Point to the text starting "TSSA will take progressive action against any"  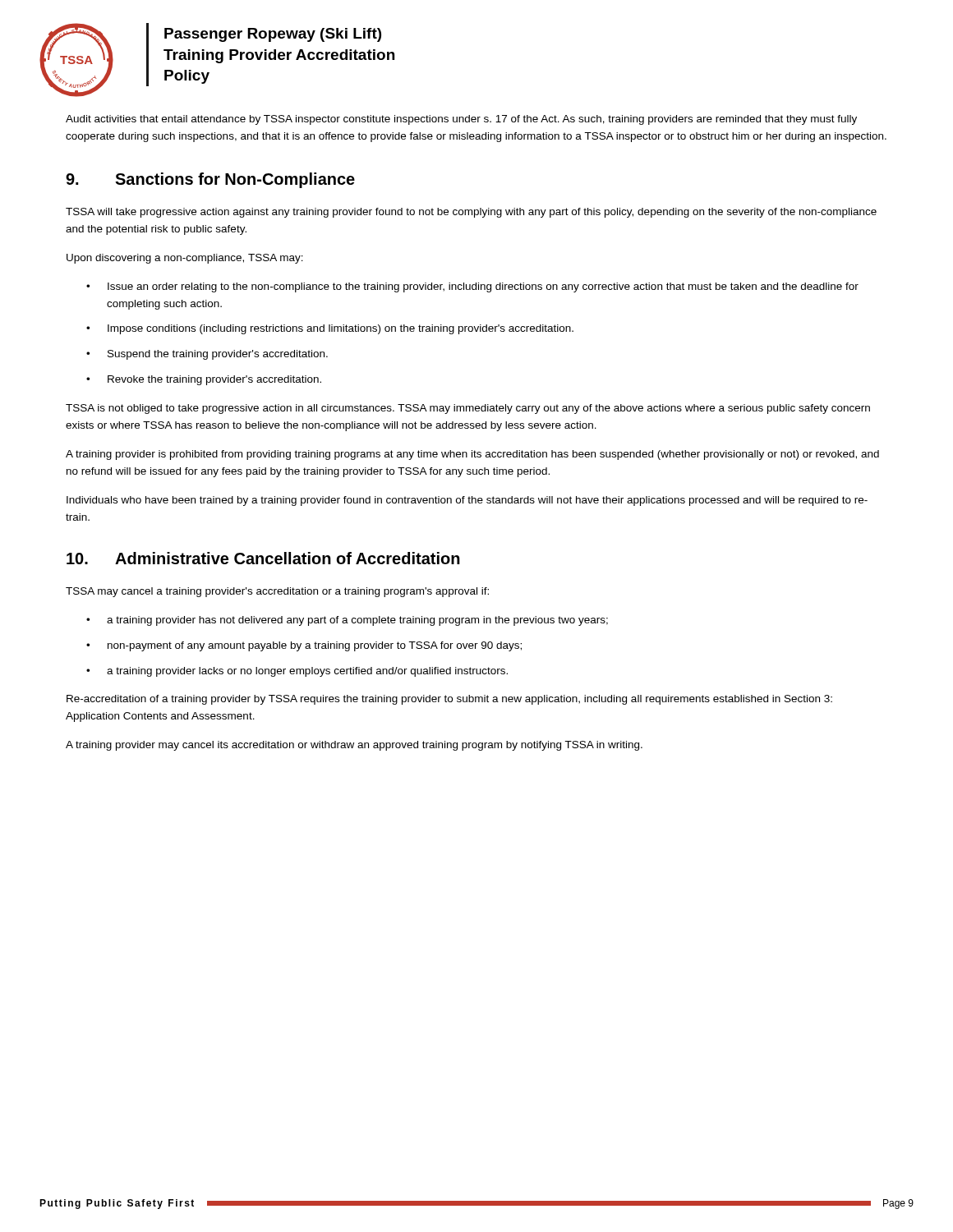[471, 220]
